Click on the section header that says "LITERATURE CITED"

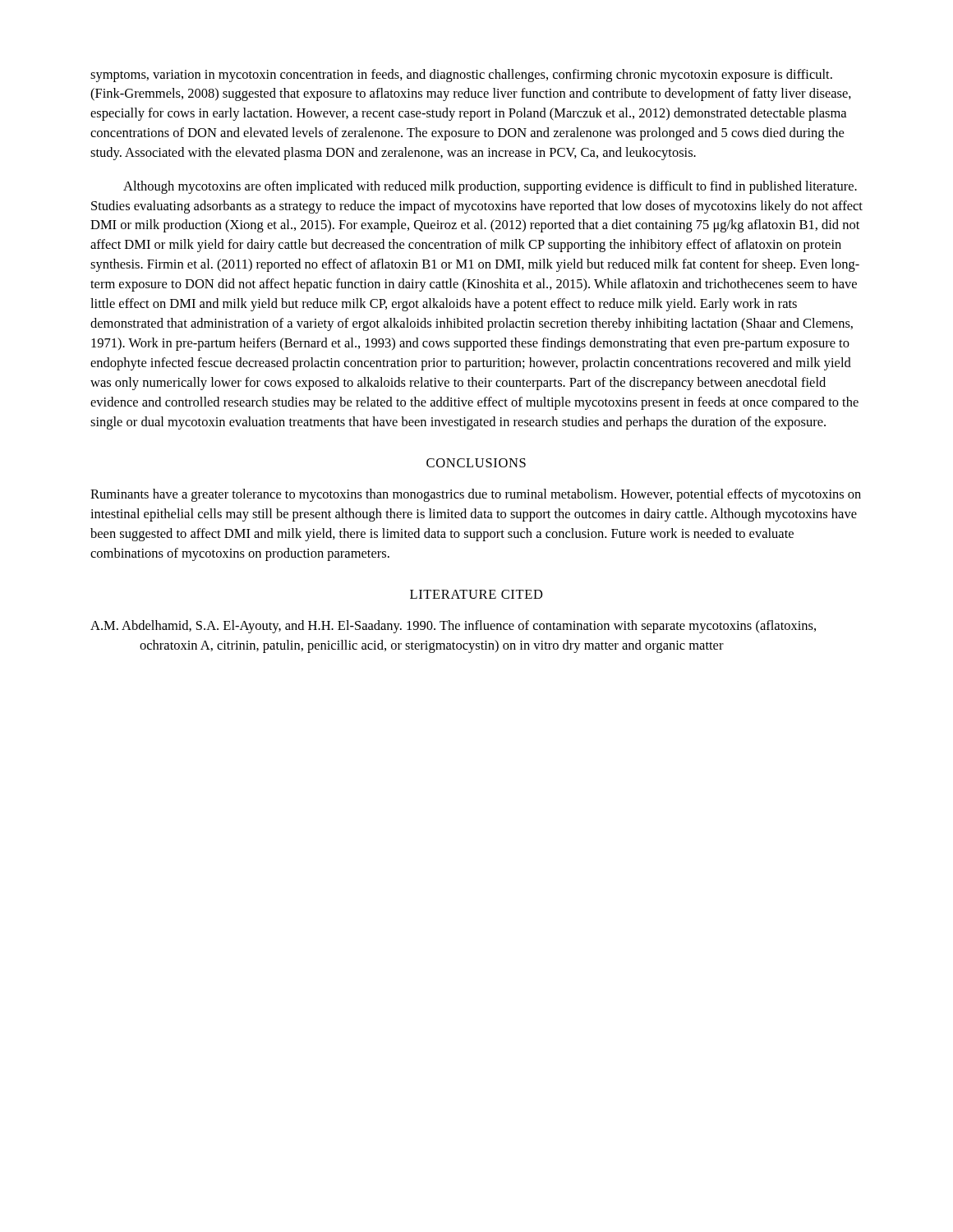(x=476, y=594)
